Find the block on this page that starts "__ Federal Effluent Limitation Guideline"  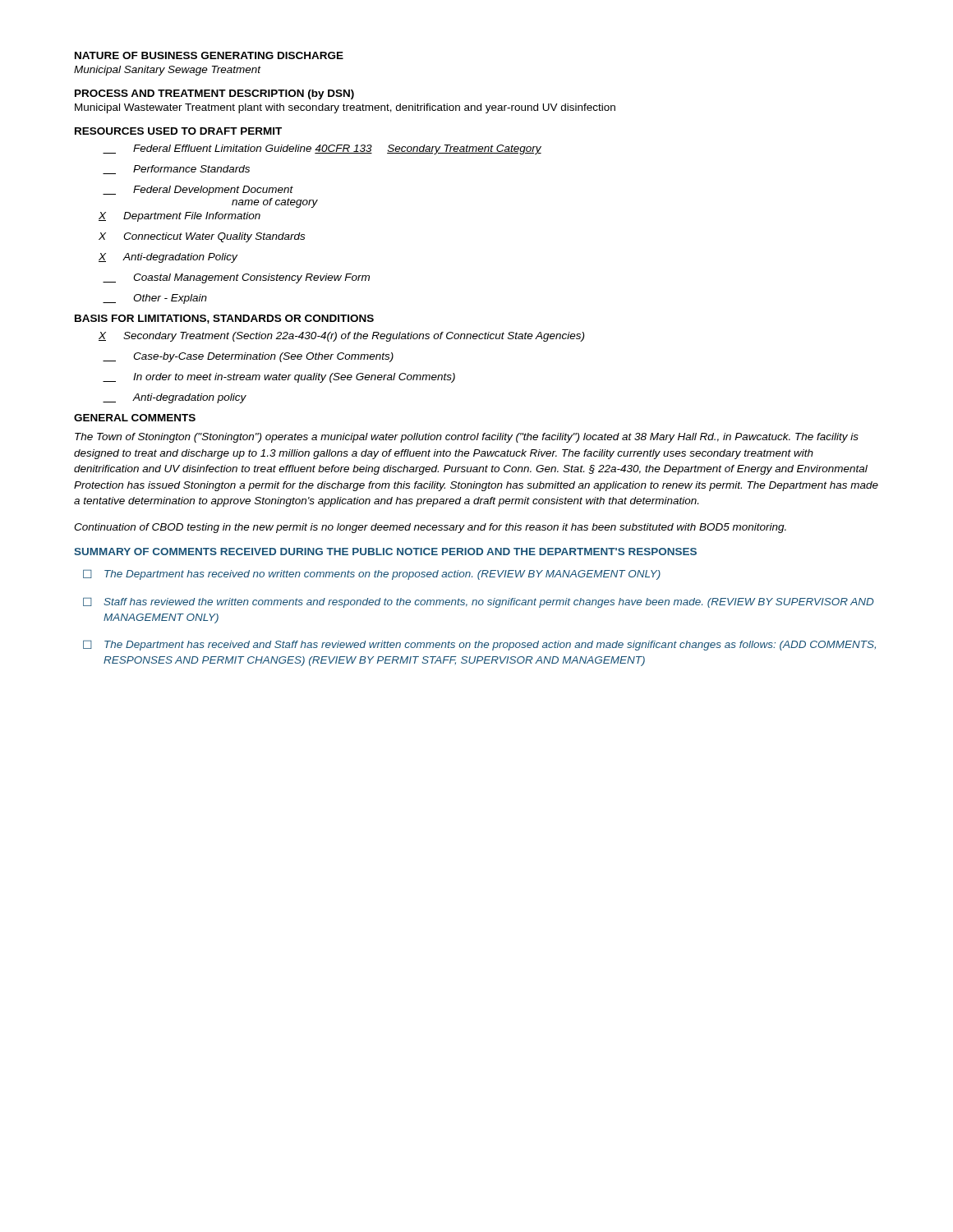tap(322, 148)
